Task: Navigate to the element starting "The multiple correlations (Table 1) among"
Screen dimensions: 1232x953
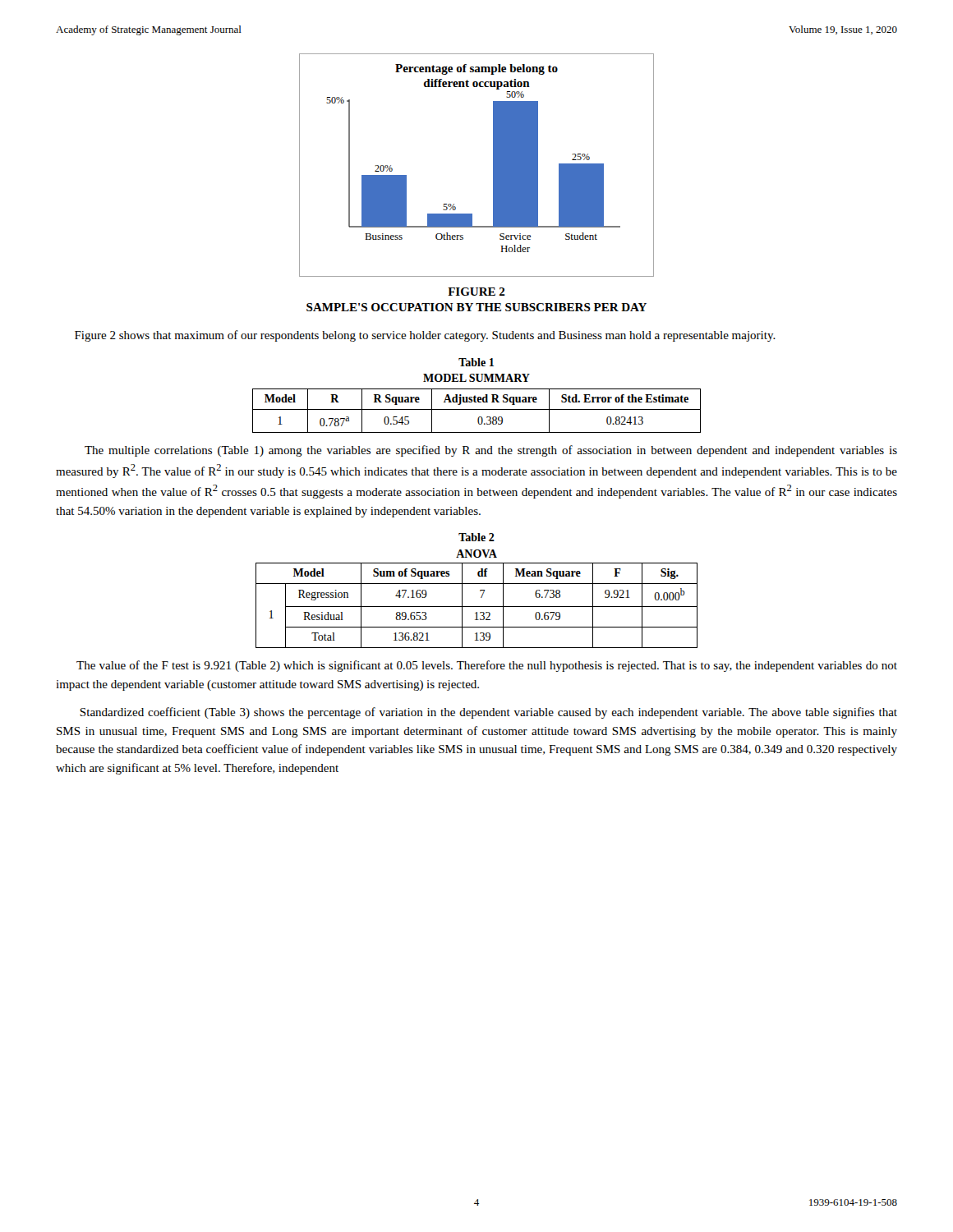Action: tap(476, 481)
